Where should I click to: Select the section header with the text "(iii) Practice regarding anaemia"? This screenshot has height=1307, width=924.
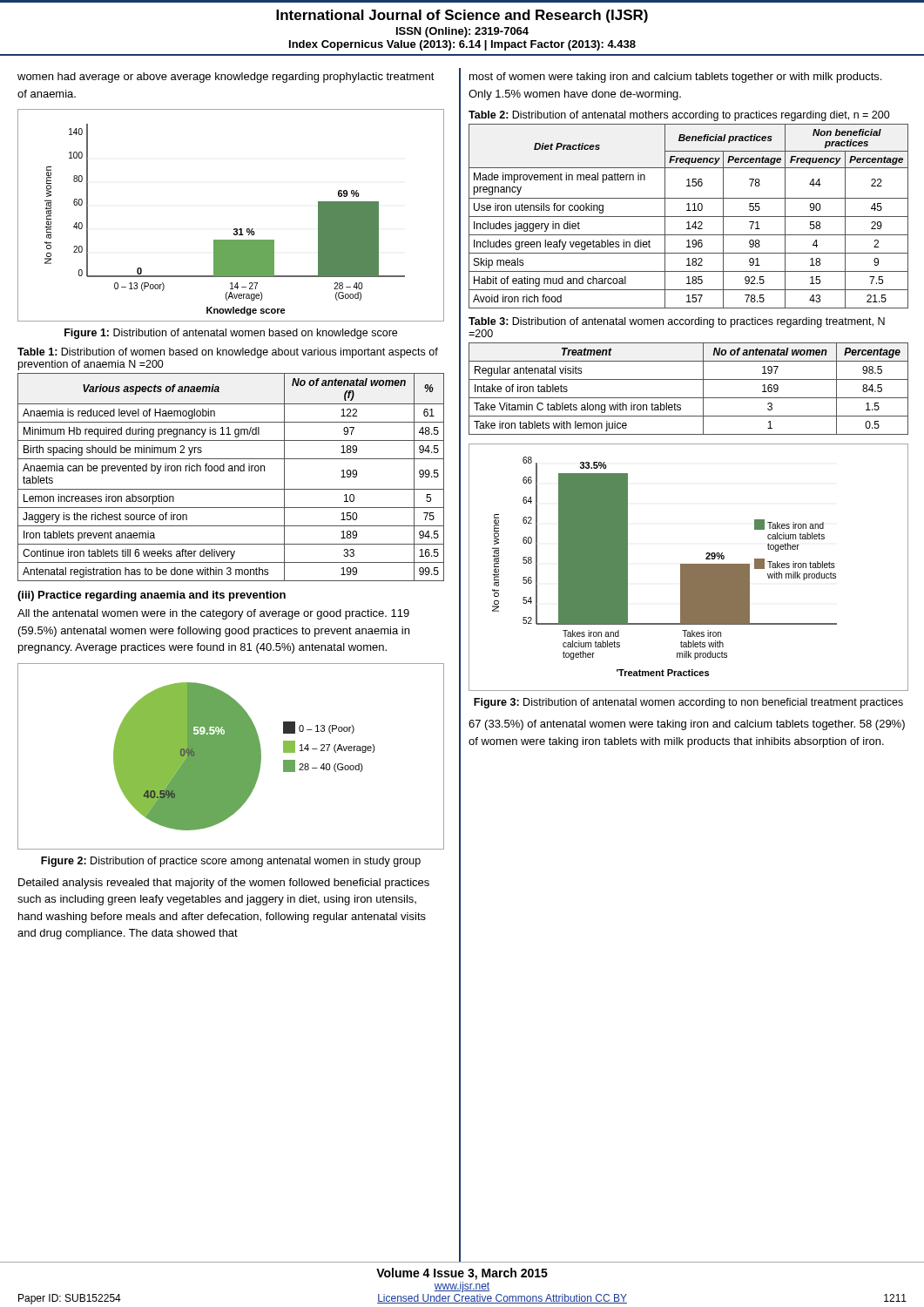click(152, 595)
